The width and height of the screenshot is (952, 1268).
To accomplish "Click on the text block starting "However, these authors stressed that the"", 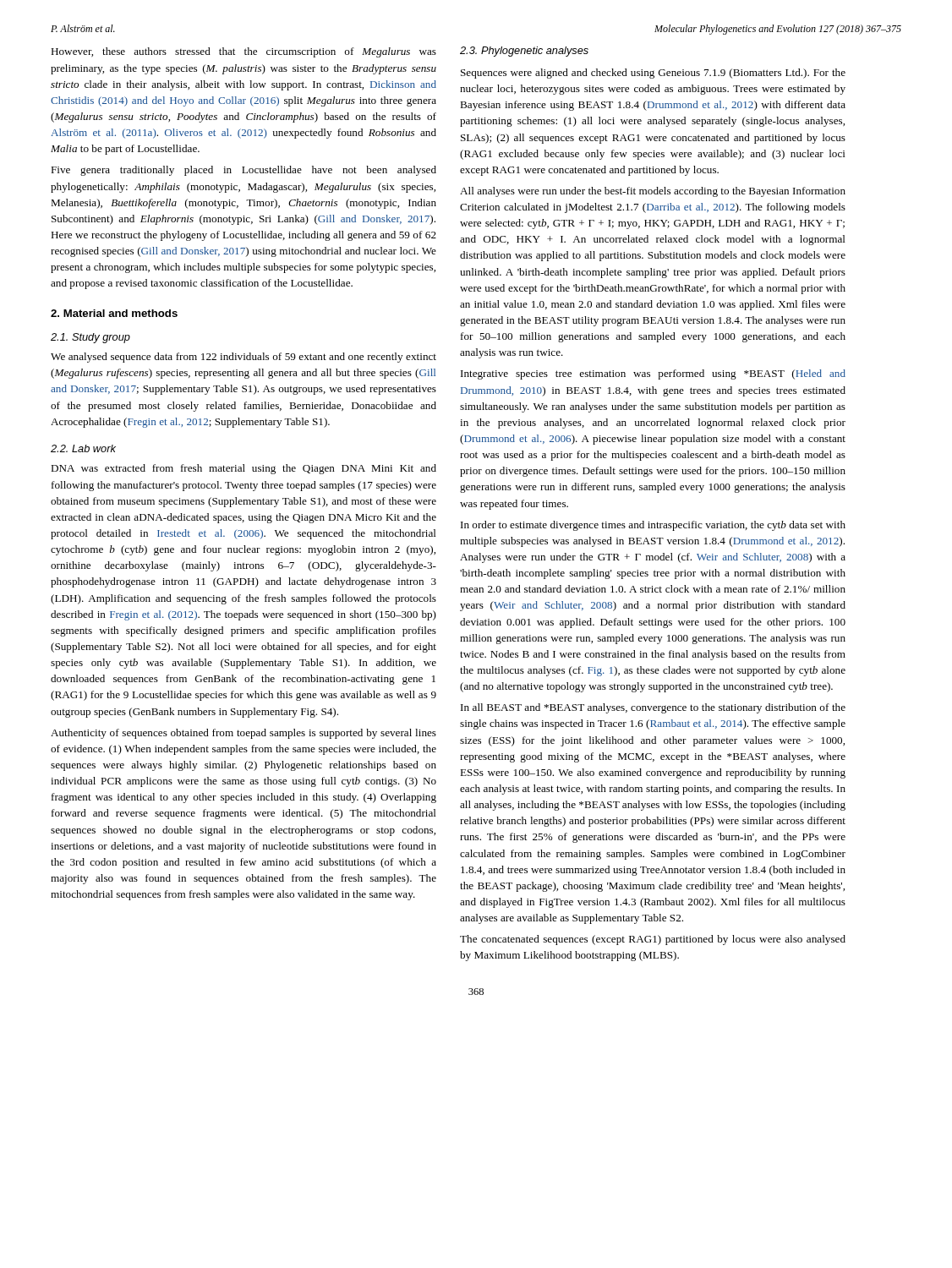I will [x=244, y=100].
